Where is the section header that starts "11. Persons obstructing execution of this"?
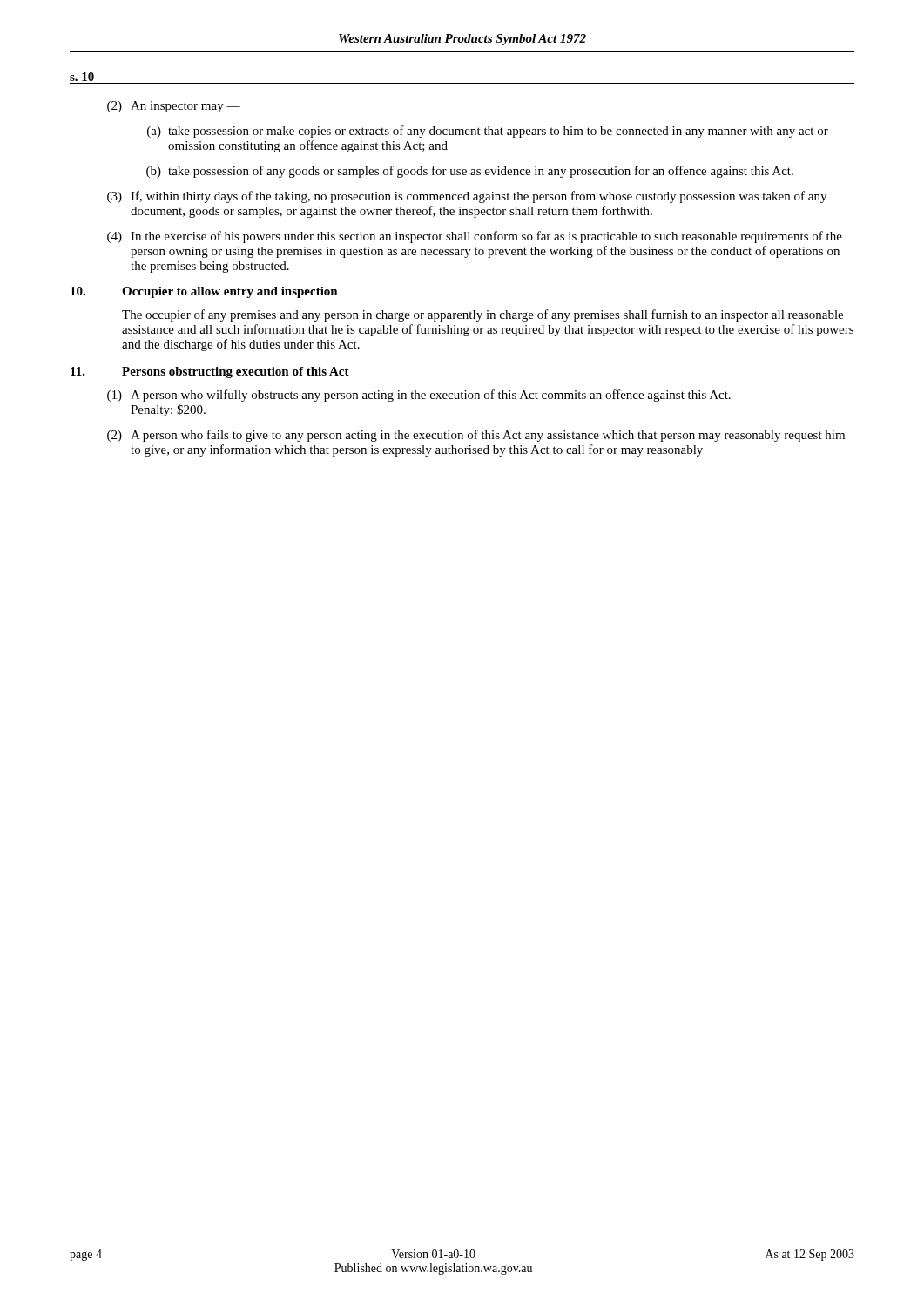This screenshot has width=924, height=1307. [210, 372]
